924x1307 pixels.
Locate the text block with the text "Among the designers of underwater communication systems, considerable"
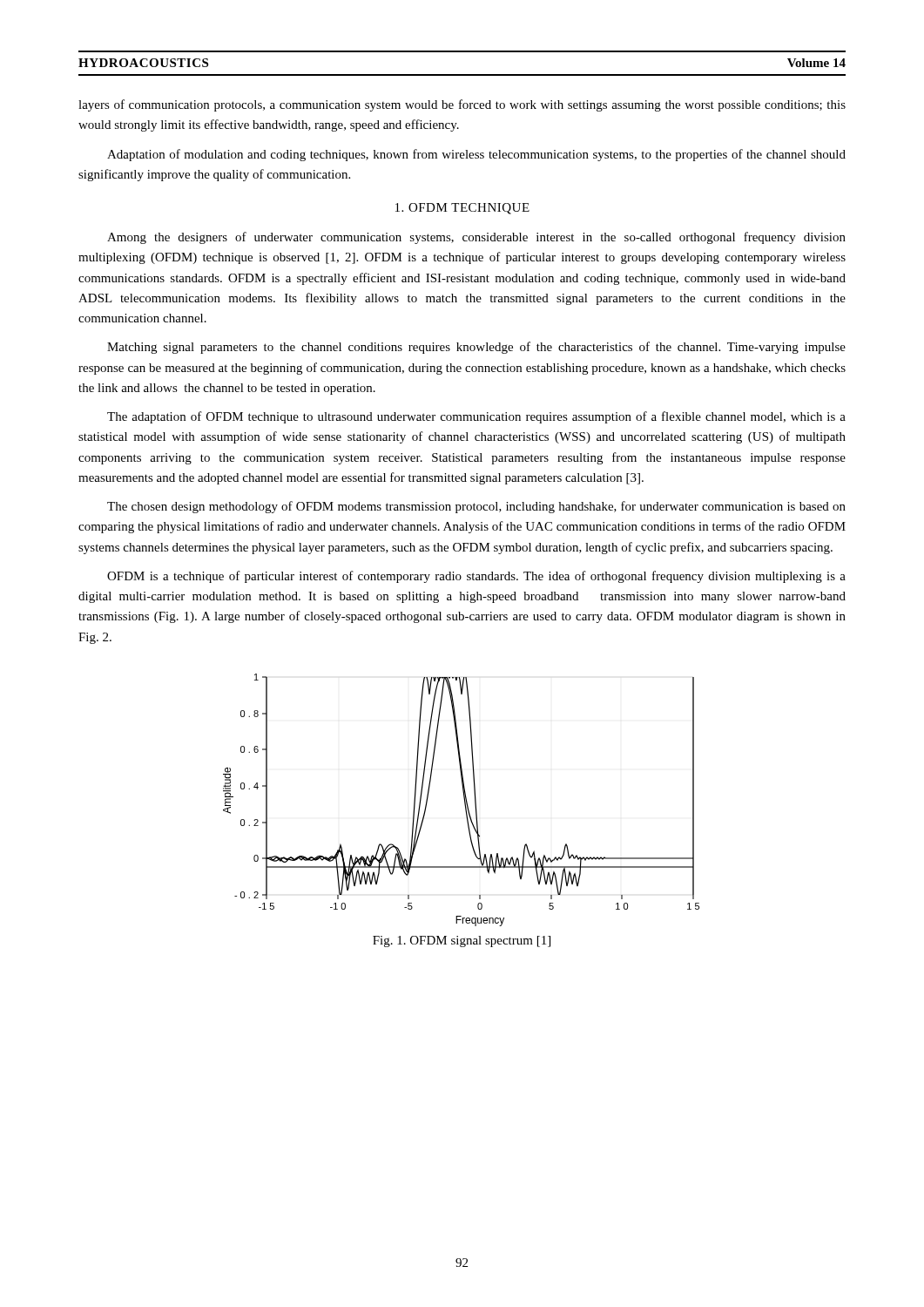[462, 278]
